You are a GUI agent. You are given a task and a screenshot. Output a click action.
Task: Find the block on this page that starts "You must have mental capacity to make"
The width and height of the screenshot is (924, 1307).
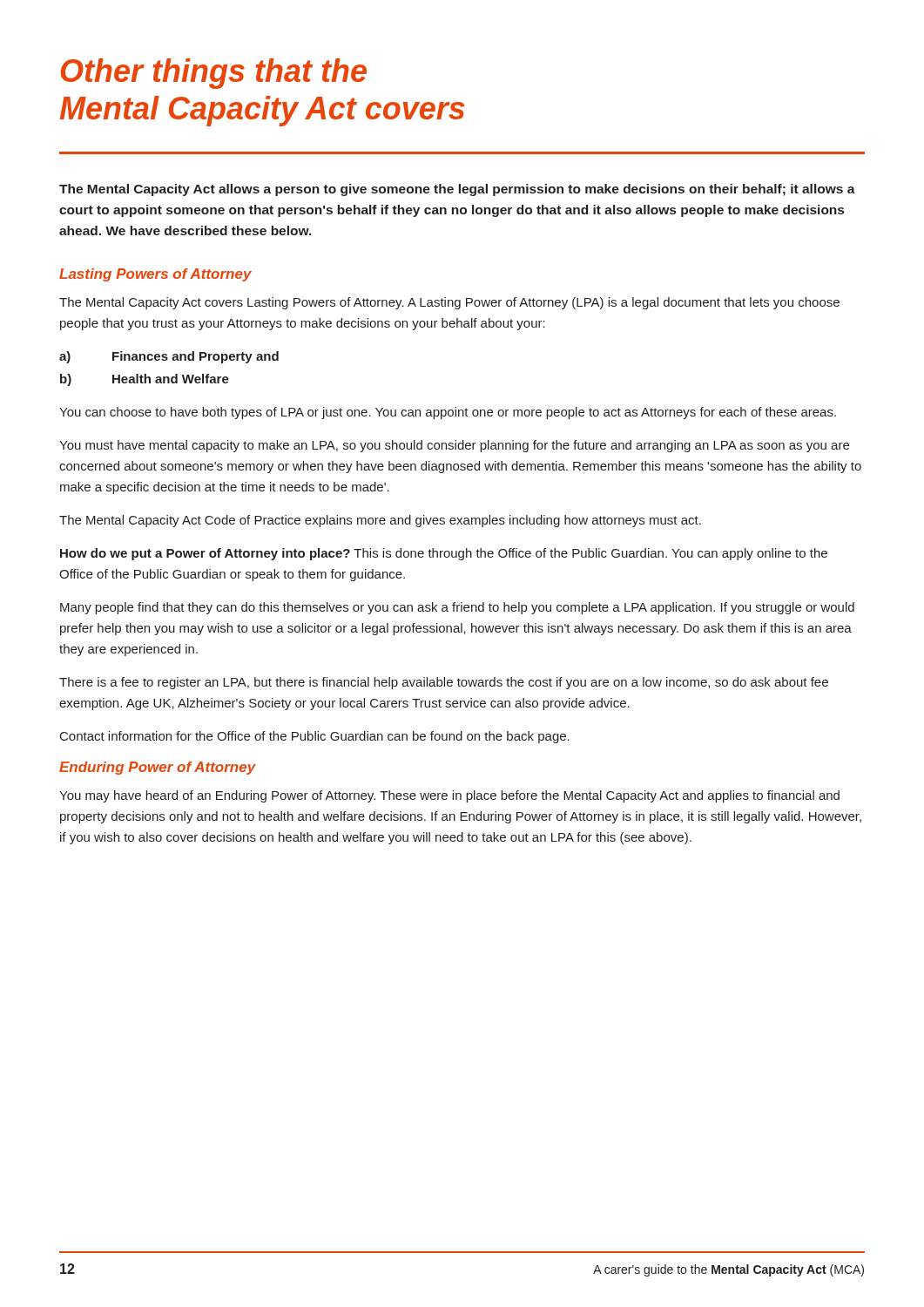coord(460,466)
